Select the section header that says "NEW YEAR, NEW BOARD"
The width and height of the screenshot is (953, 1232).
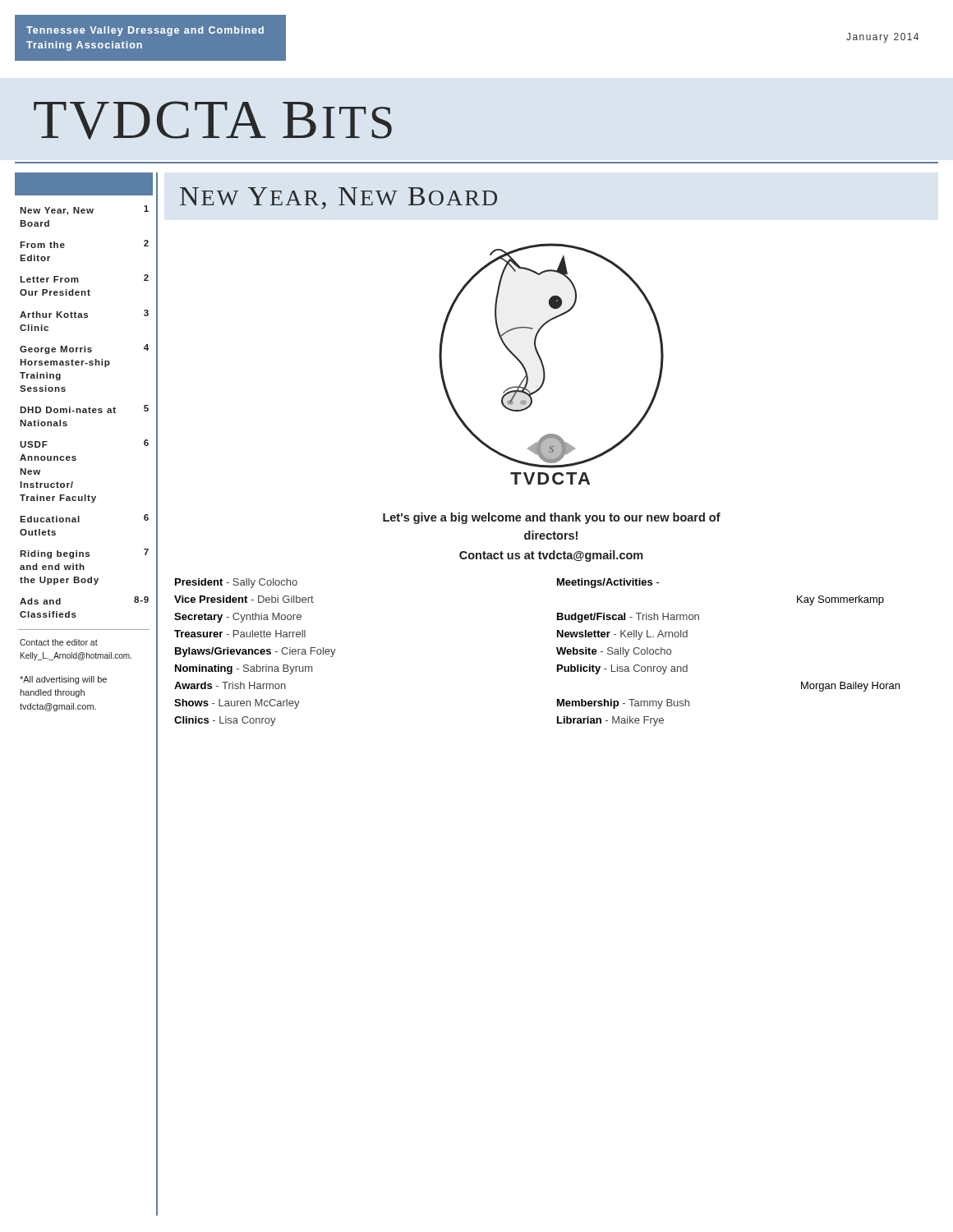pyautogui.click(x=339, y=196)
